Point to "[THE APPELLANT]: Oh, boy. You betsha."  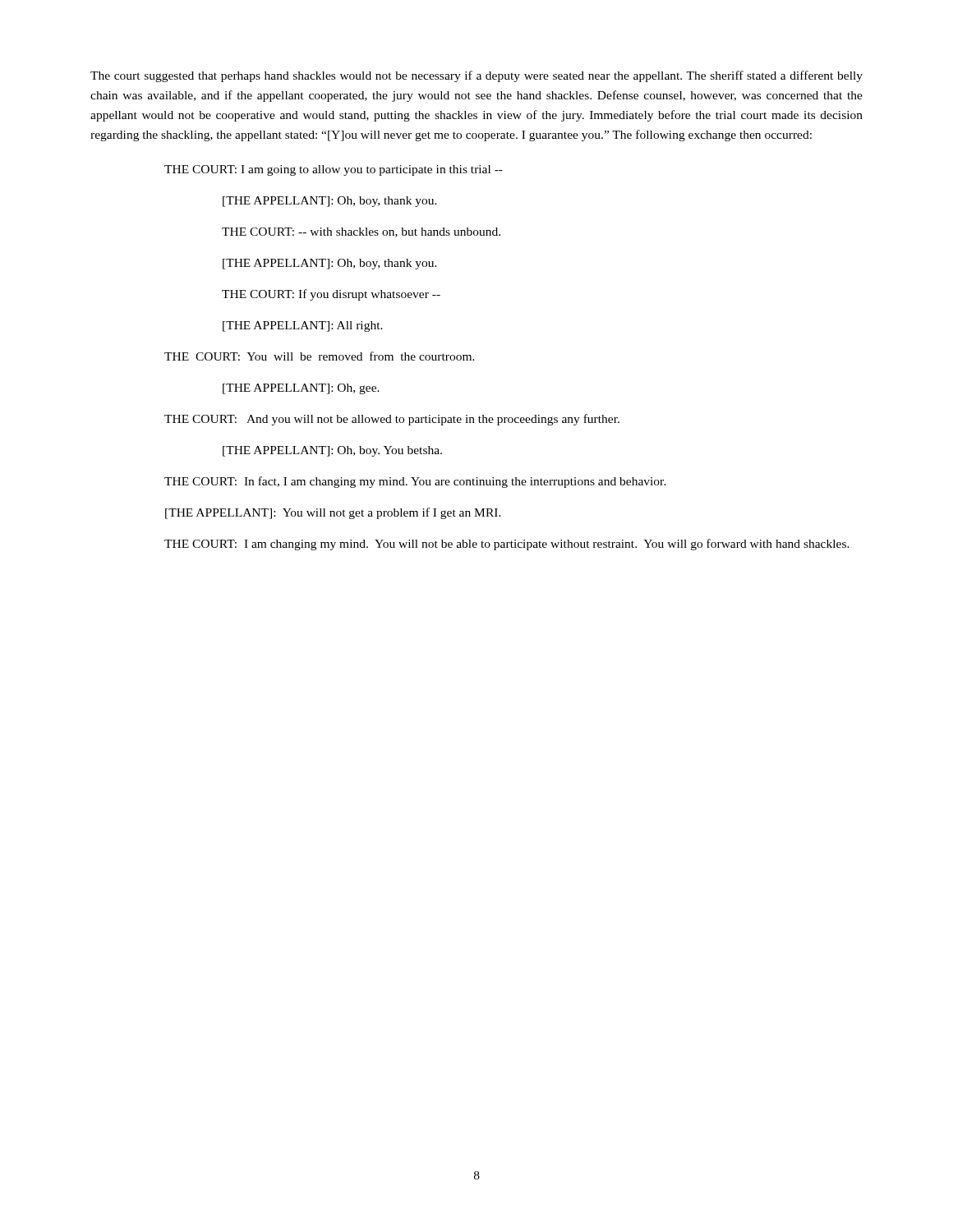pyautogui.click(x=332, y=450)
